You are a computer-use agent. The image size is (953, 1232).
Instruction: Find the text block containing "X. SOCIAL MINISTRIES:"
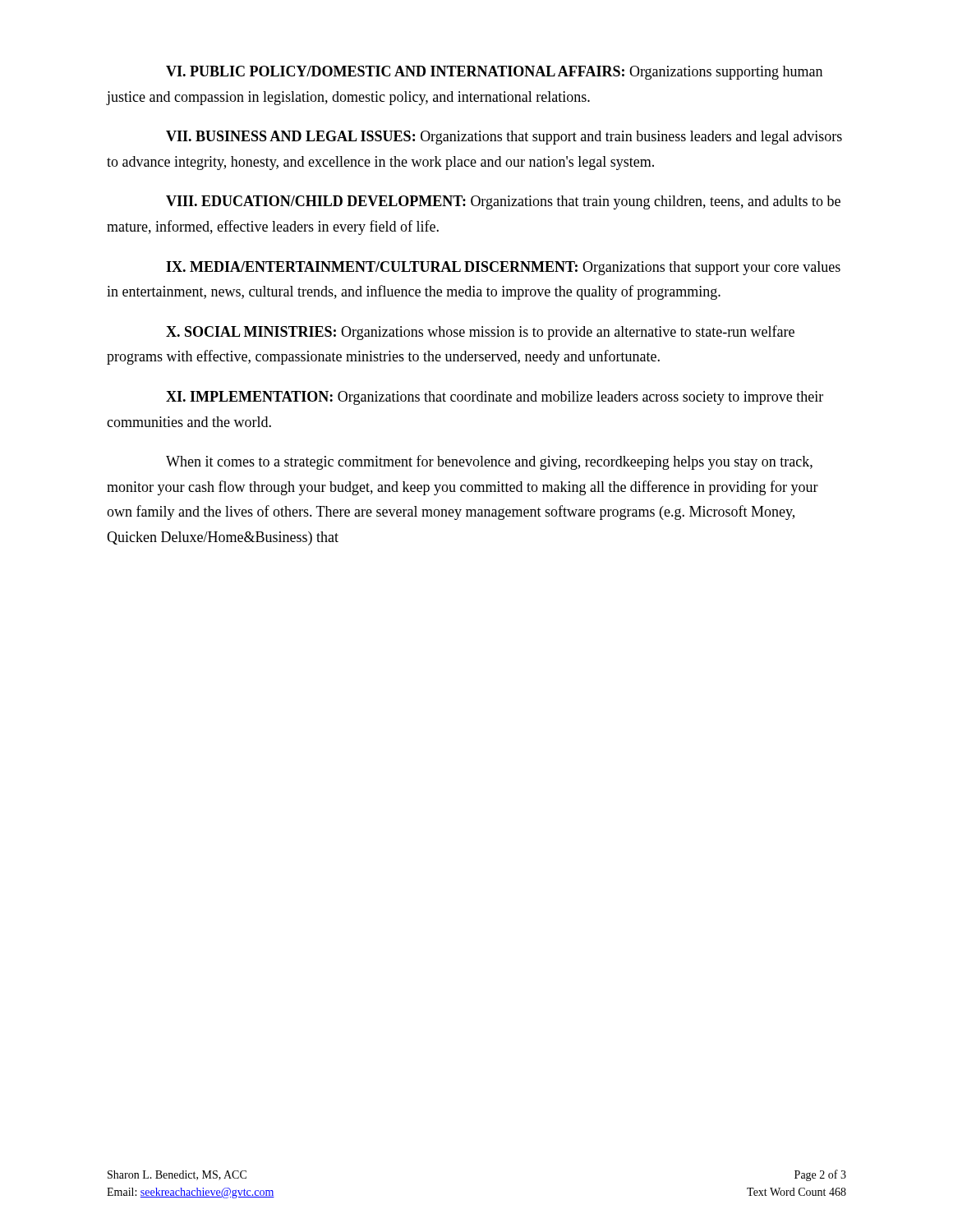coord(451,344)
